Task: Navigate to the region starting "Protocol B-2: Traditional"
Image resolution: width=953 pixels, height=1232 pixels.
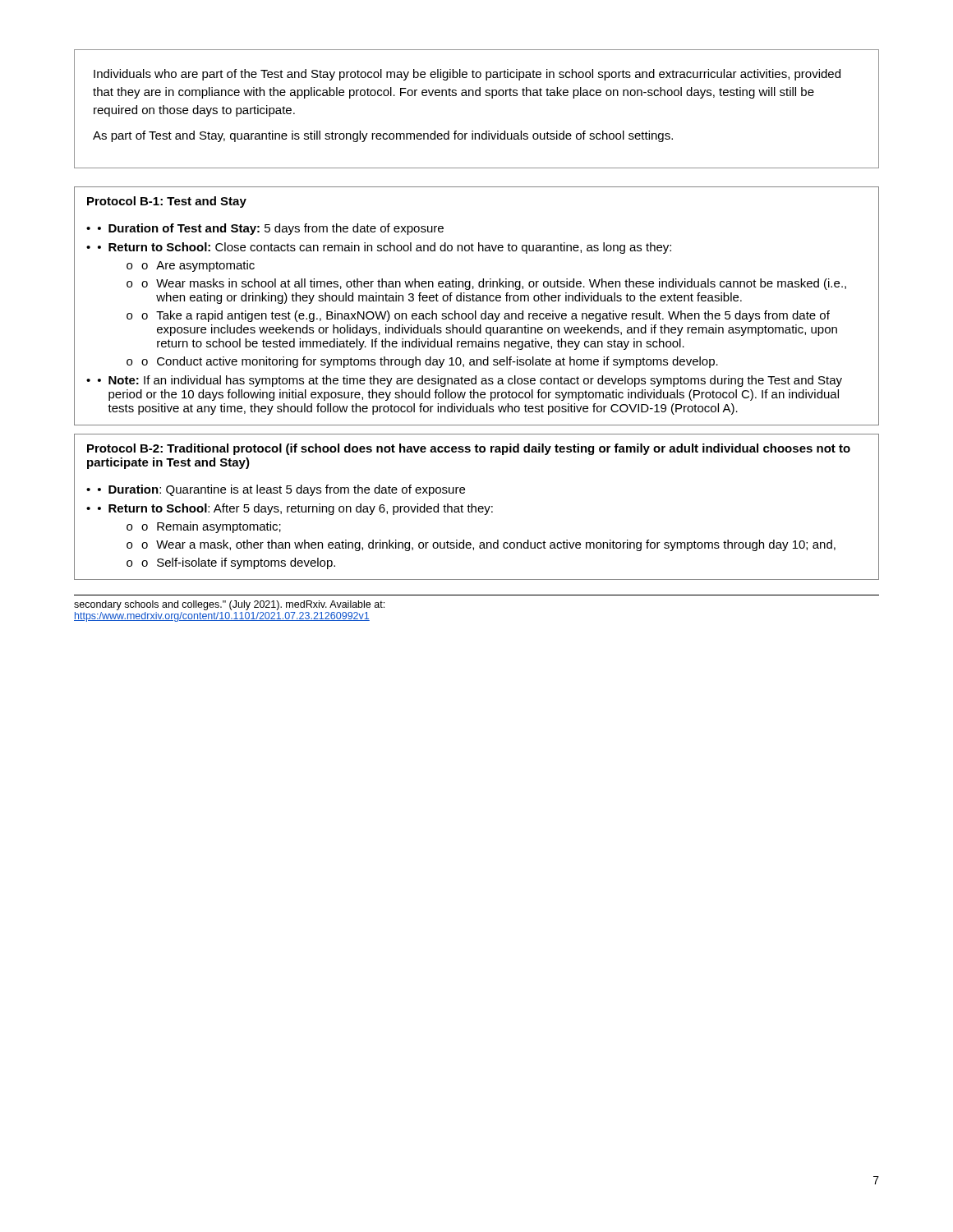Action: (468, 455)
